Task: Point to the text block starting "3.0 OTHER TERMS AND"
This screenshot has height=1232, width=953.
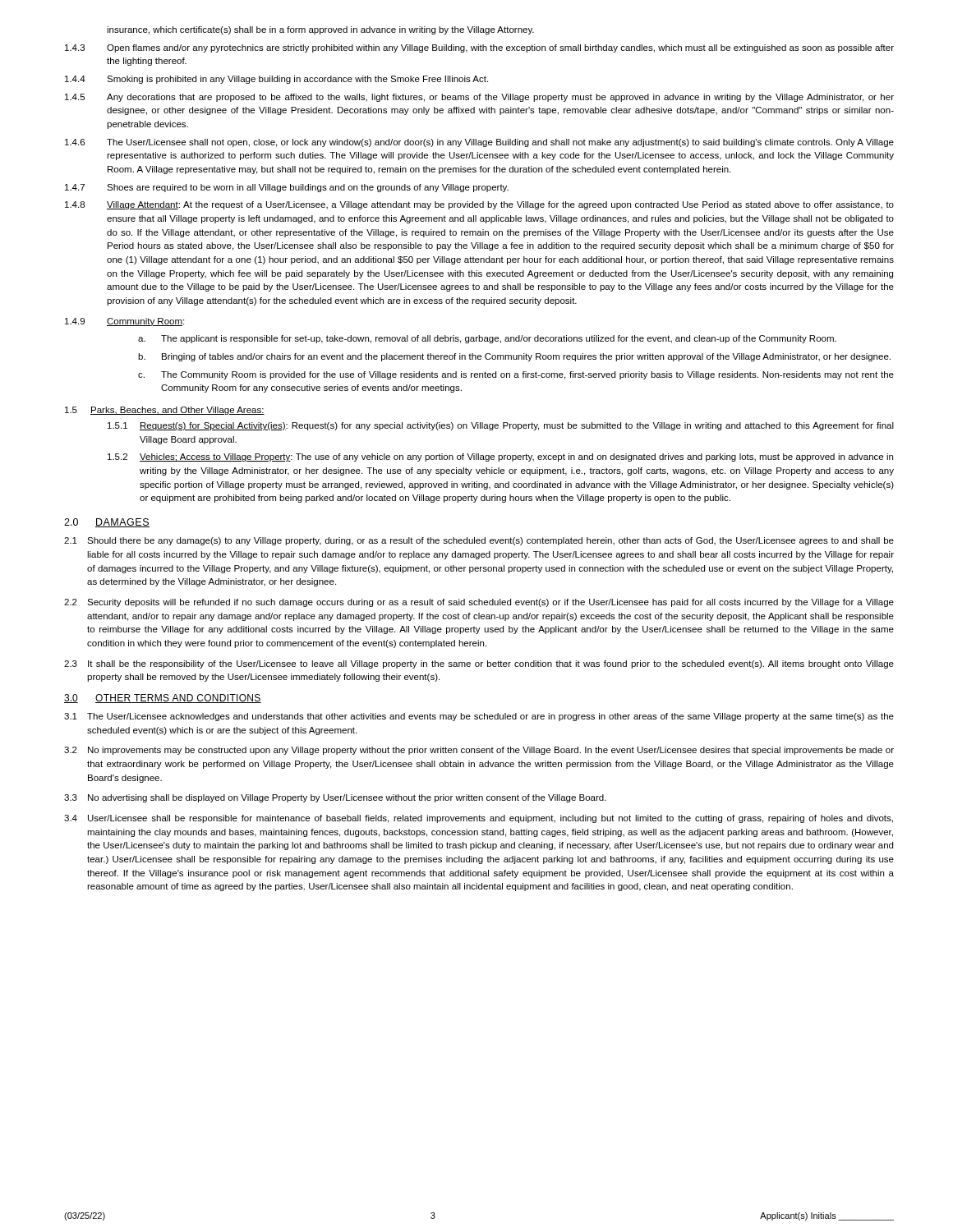Action: (162, 698)
